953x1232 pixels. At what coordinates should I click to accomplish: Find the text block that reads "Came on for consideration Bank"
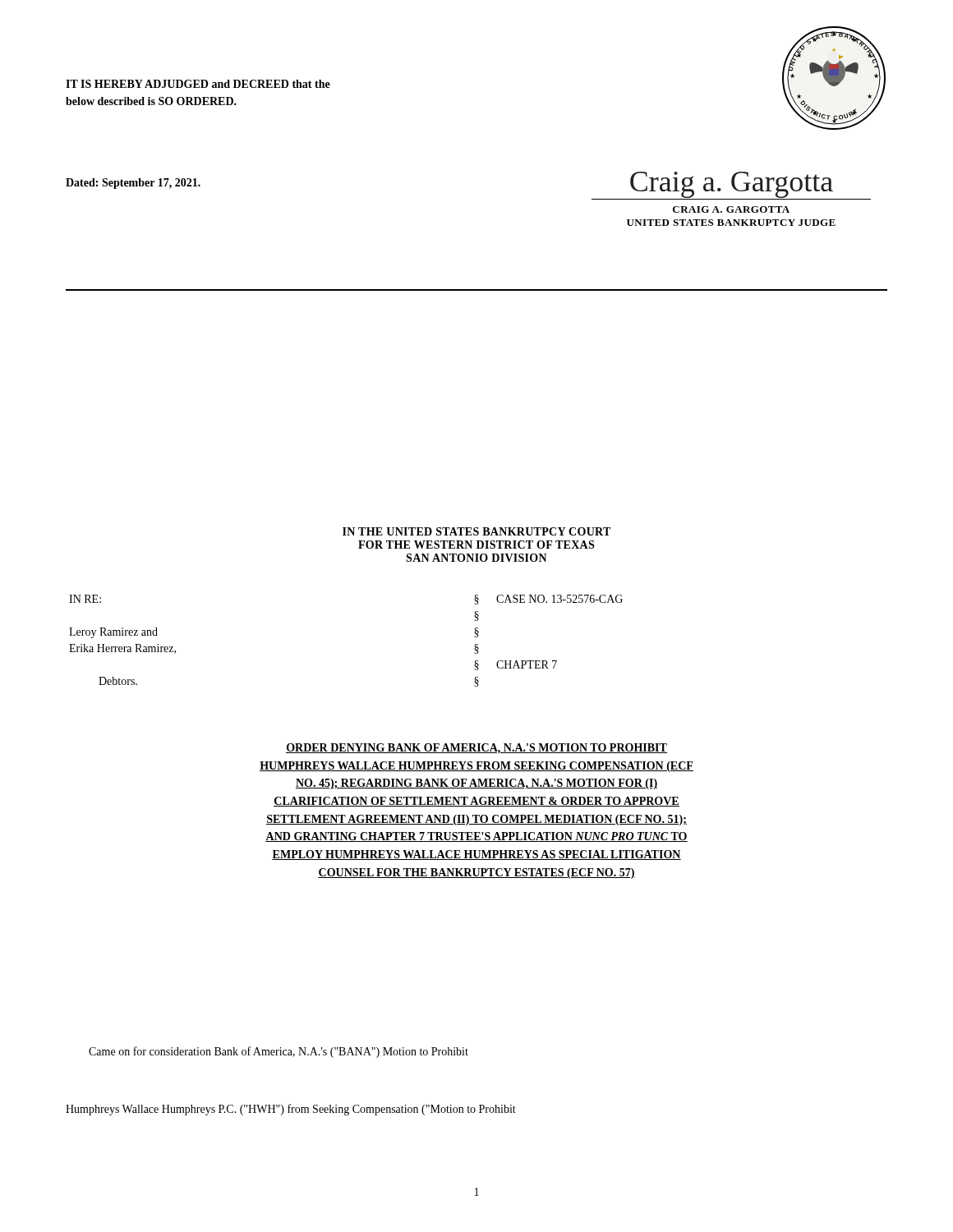tap(267, 1052)
